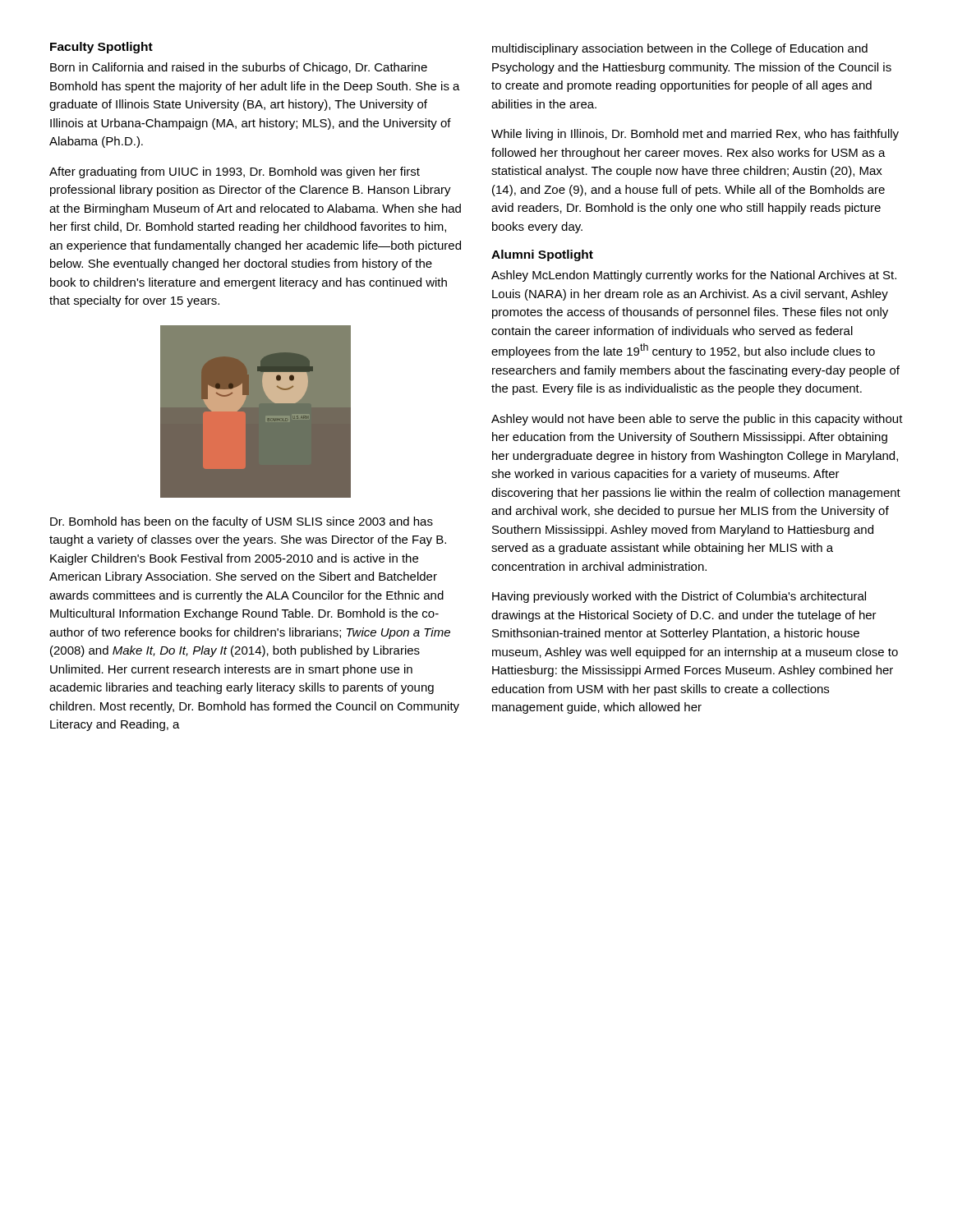The image size is (953, 1232).
Task: Click on the text block containing "Born in California and raised"
Action: [255, 104]
